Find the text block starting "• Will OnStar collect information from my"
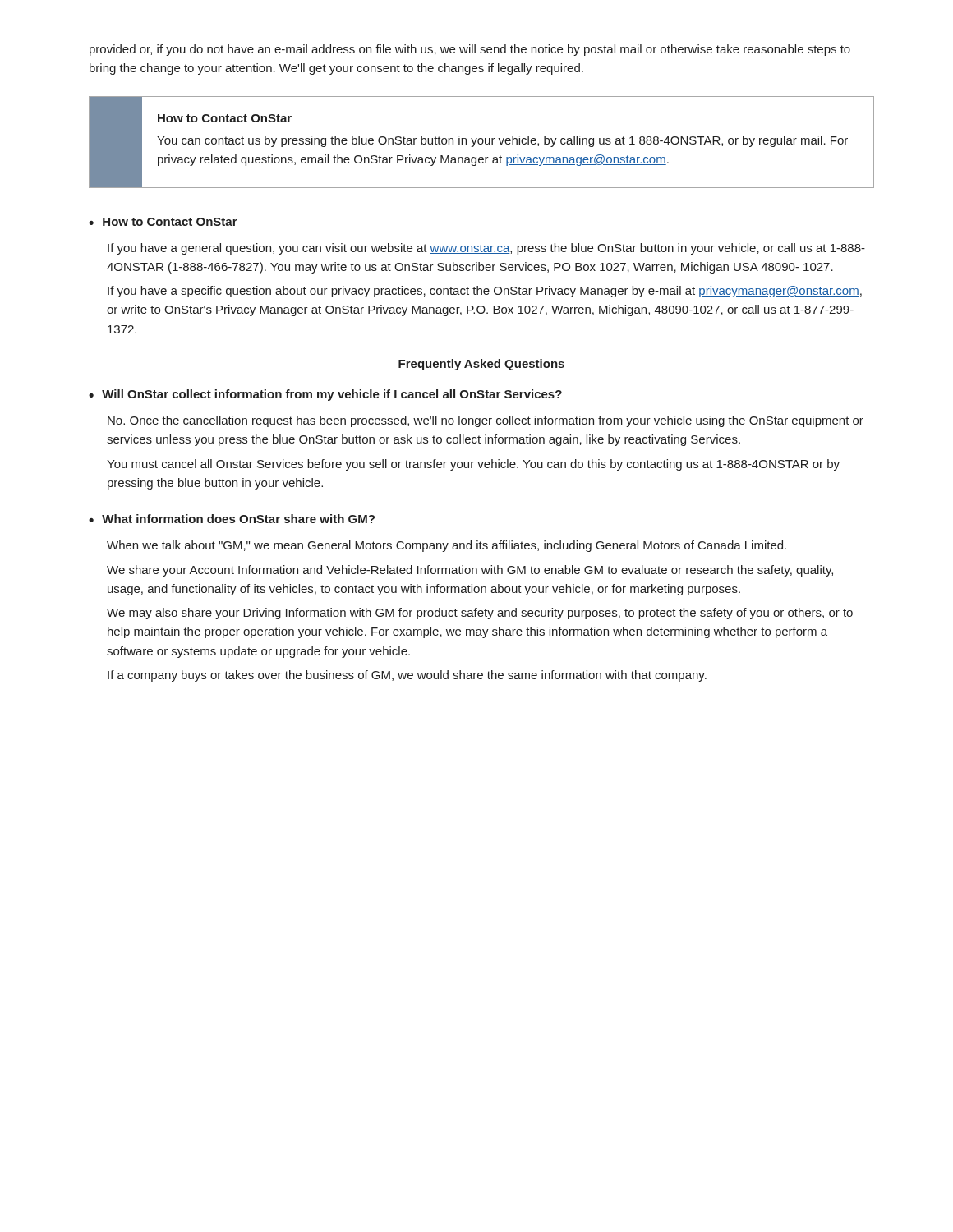The image size is (953, 1232). coord(481,439)
